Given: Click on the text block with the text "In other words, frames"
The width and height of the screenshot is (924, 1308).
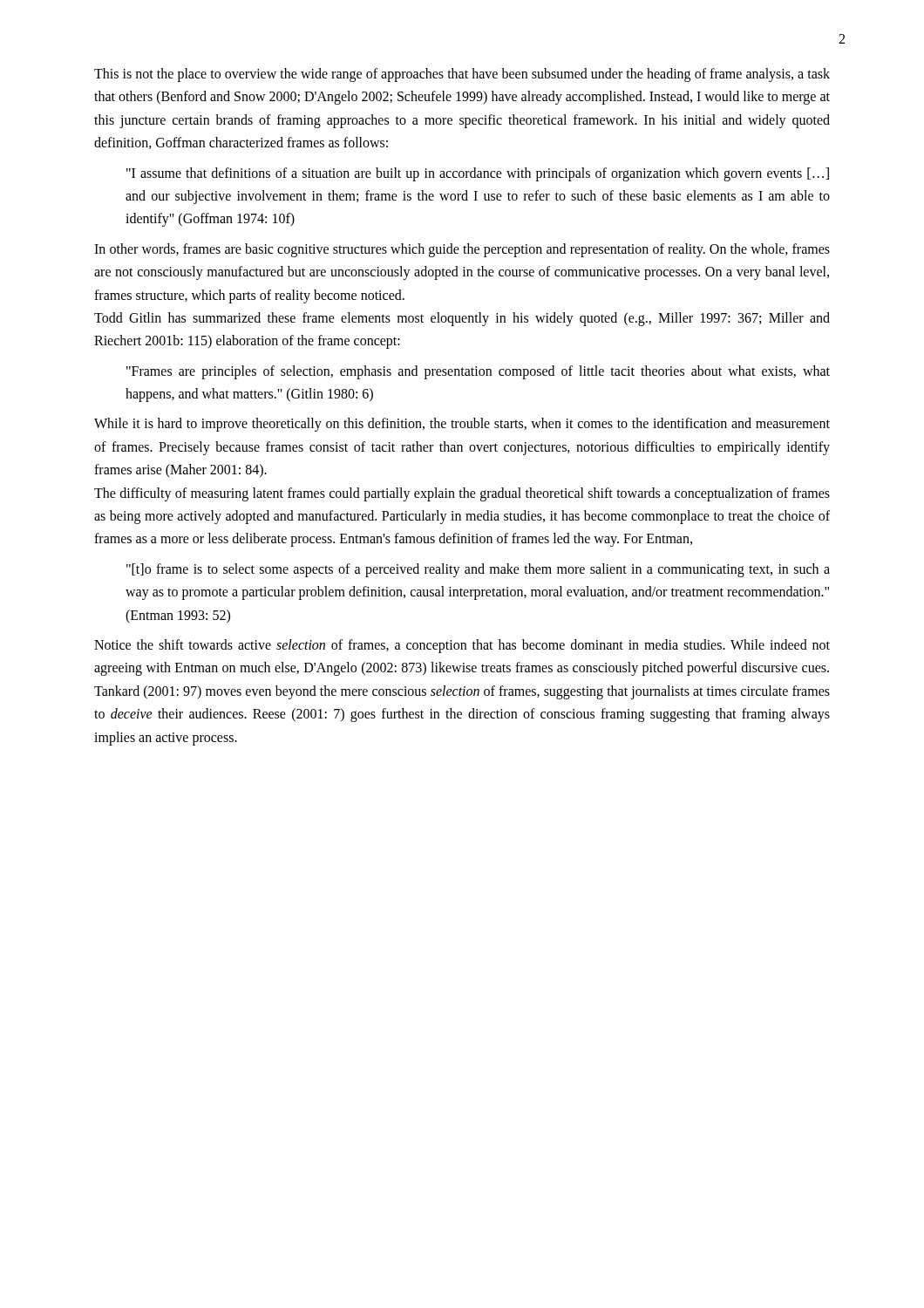Looking at the screenshot, I should click(462, 272).
